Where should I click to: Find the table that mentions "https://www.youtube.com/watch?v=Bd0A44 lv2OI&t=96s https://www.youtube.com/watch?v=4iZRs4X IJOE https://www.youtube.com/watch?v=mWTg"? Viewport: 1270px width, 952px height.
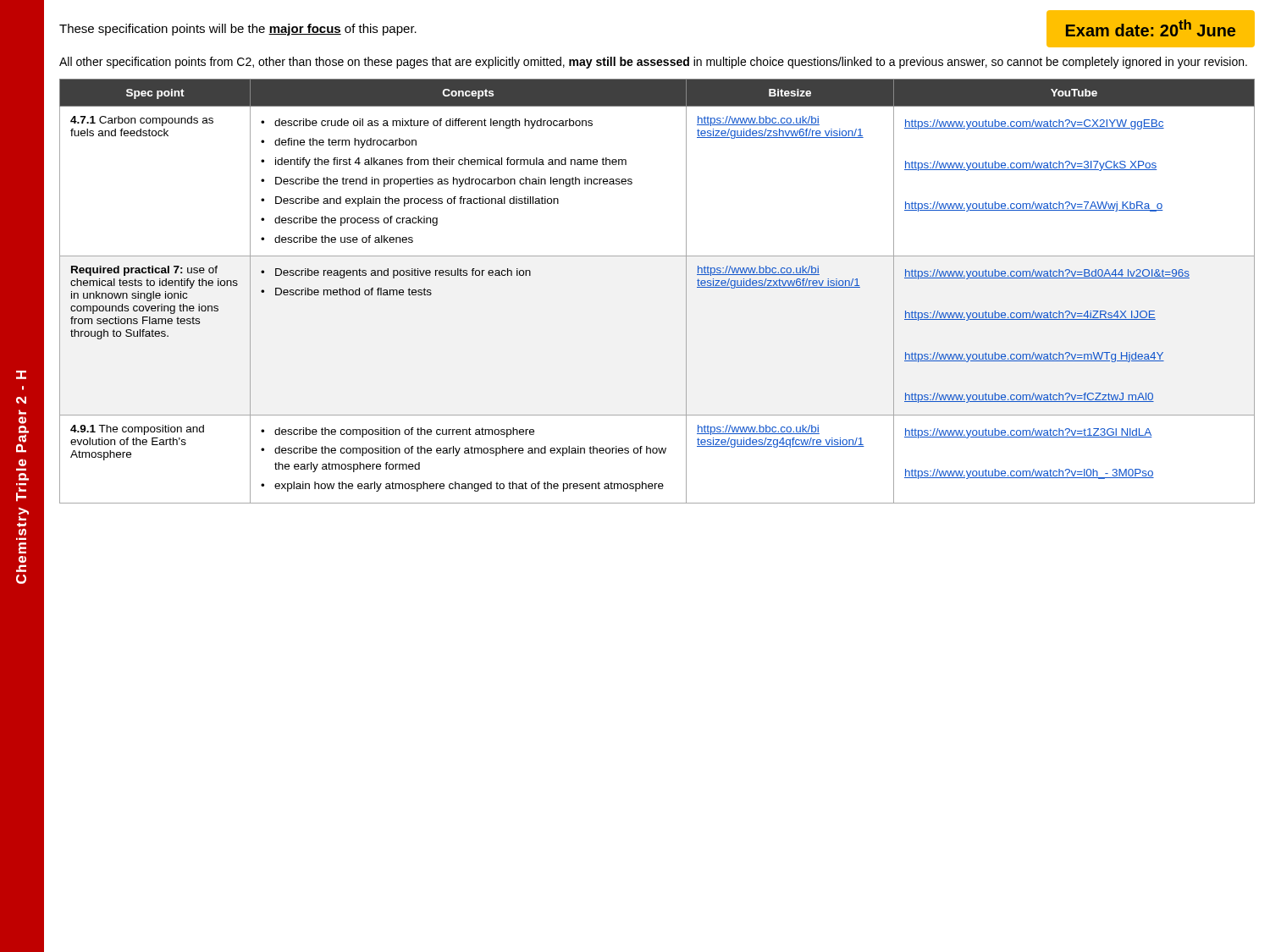click(657, 291)
